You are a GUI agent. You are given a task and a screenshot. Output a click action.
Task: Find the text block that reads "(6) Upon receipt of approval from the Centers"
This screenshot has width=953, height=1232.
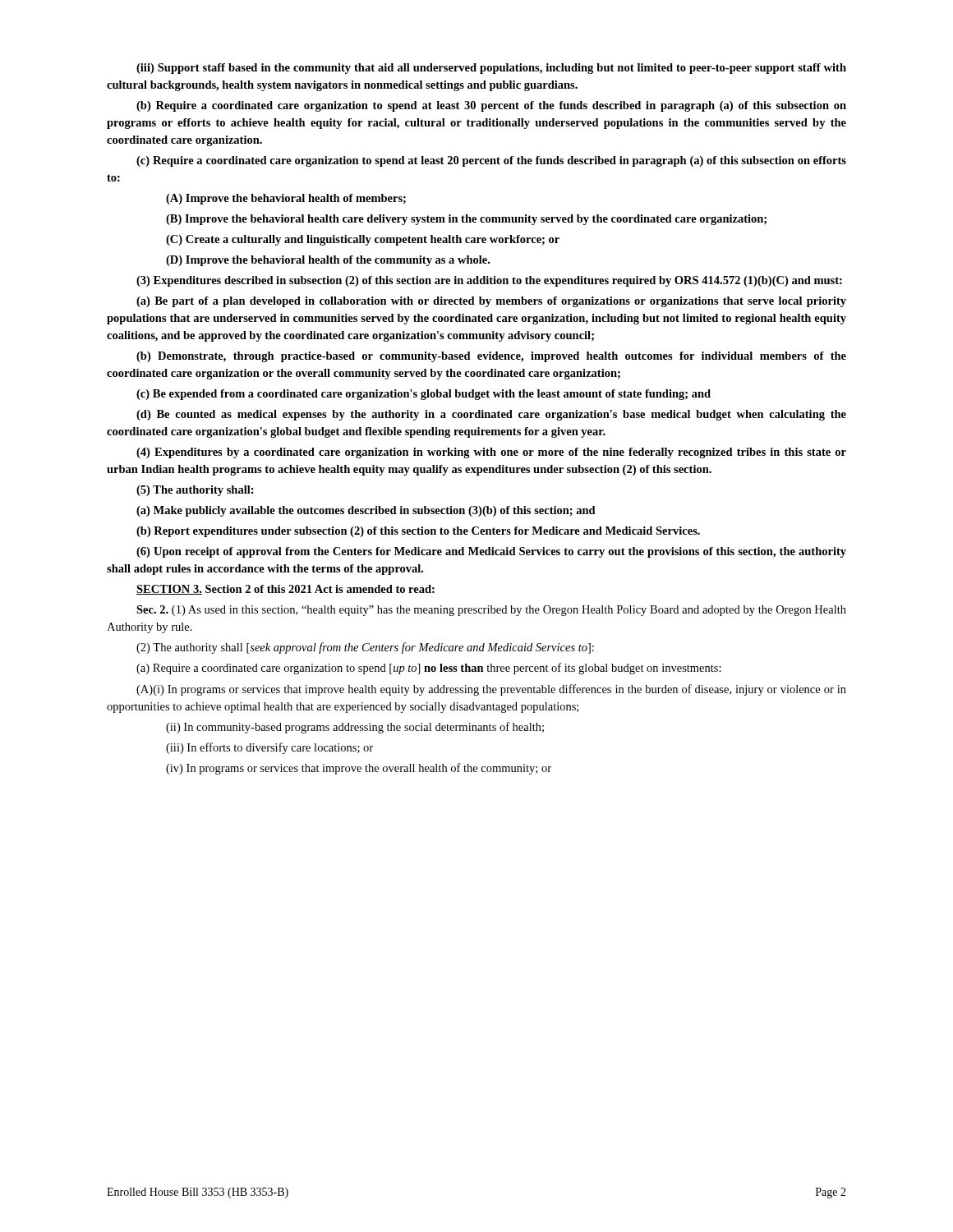476,560
